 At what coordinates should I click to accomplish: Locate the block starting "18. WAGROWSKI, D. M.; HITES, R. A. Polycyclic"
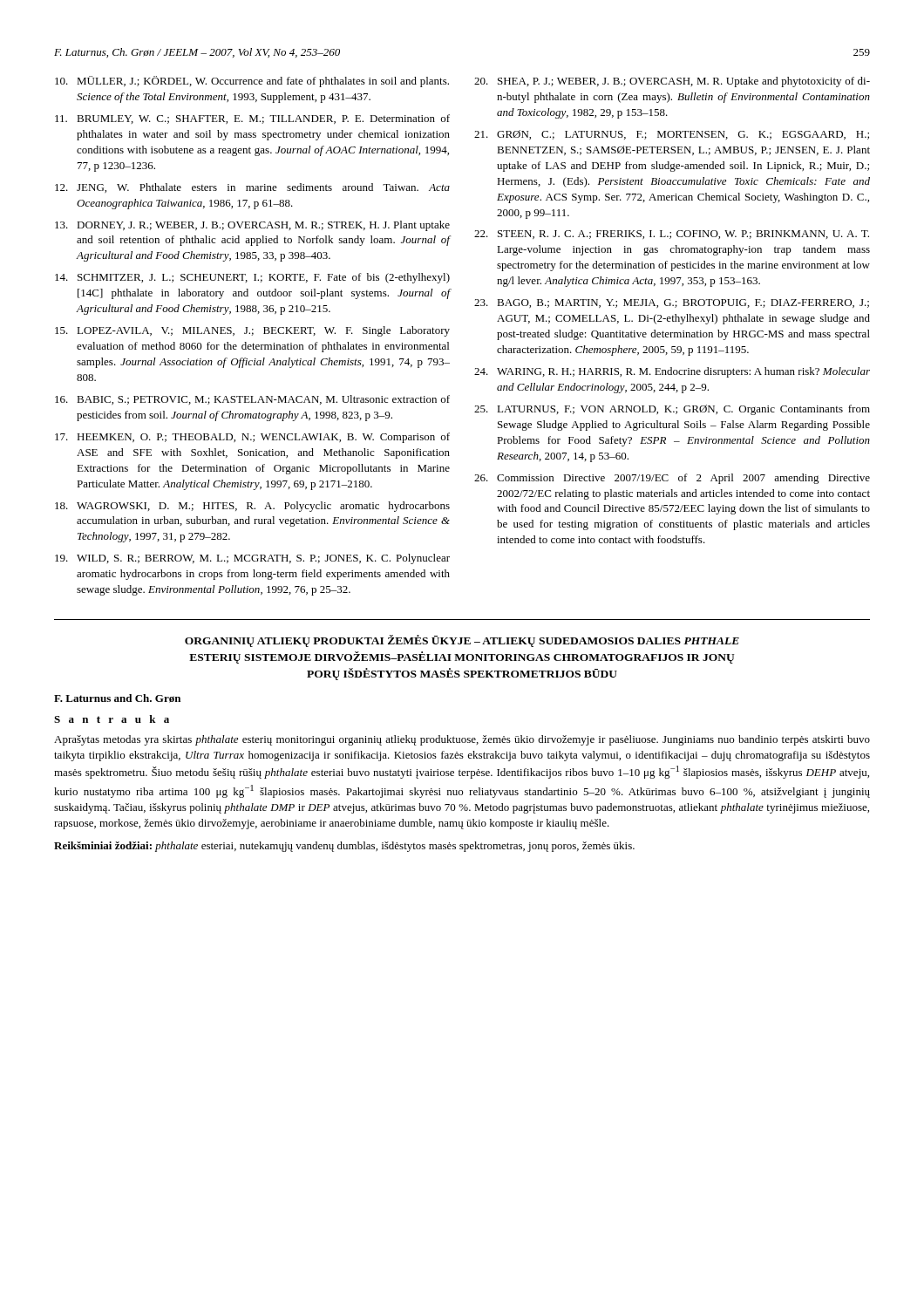pos(252,521)
